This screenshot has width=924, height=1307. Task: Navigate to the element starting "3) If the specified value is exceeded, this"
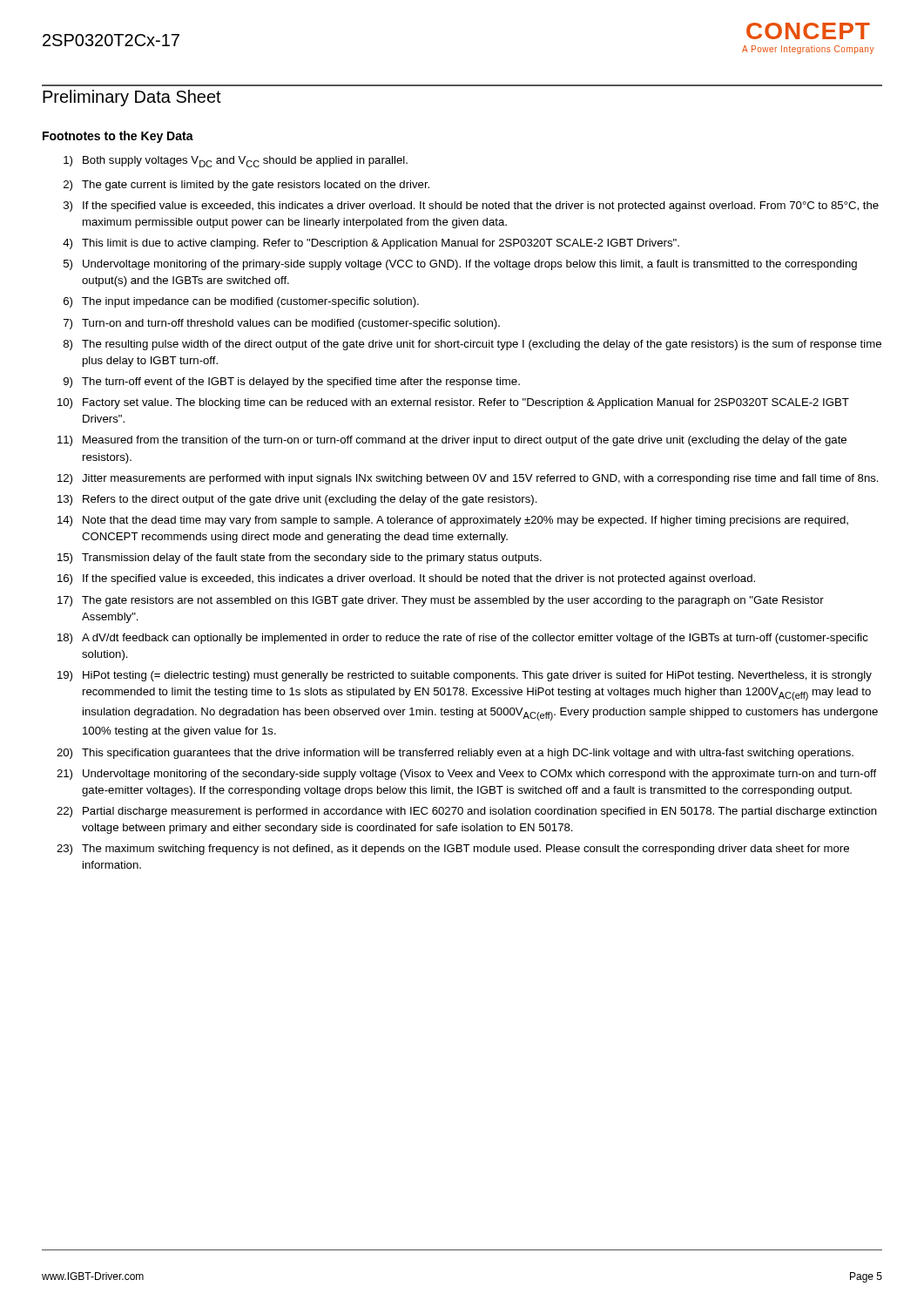[462, 213]
